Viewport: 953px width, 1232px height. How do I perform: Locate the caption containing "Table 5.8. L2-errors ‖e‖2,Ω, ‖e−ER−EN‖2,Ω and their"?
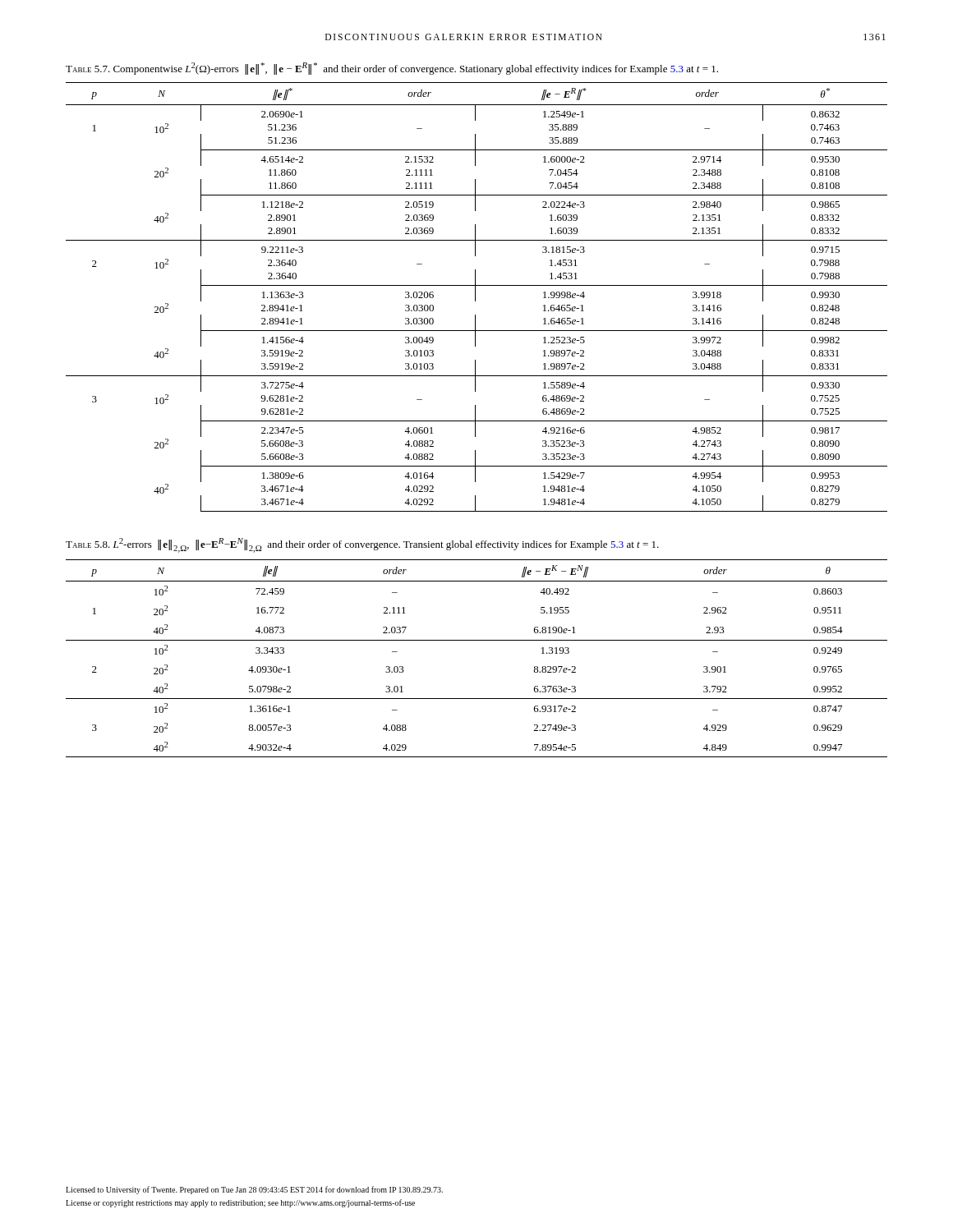click(362, 544)
